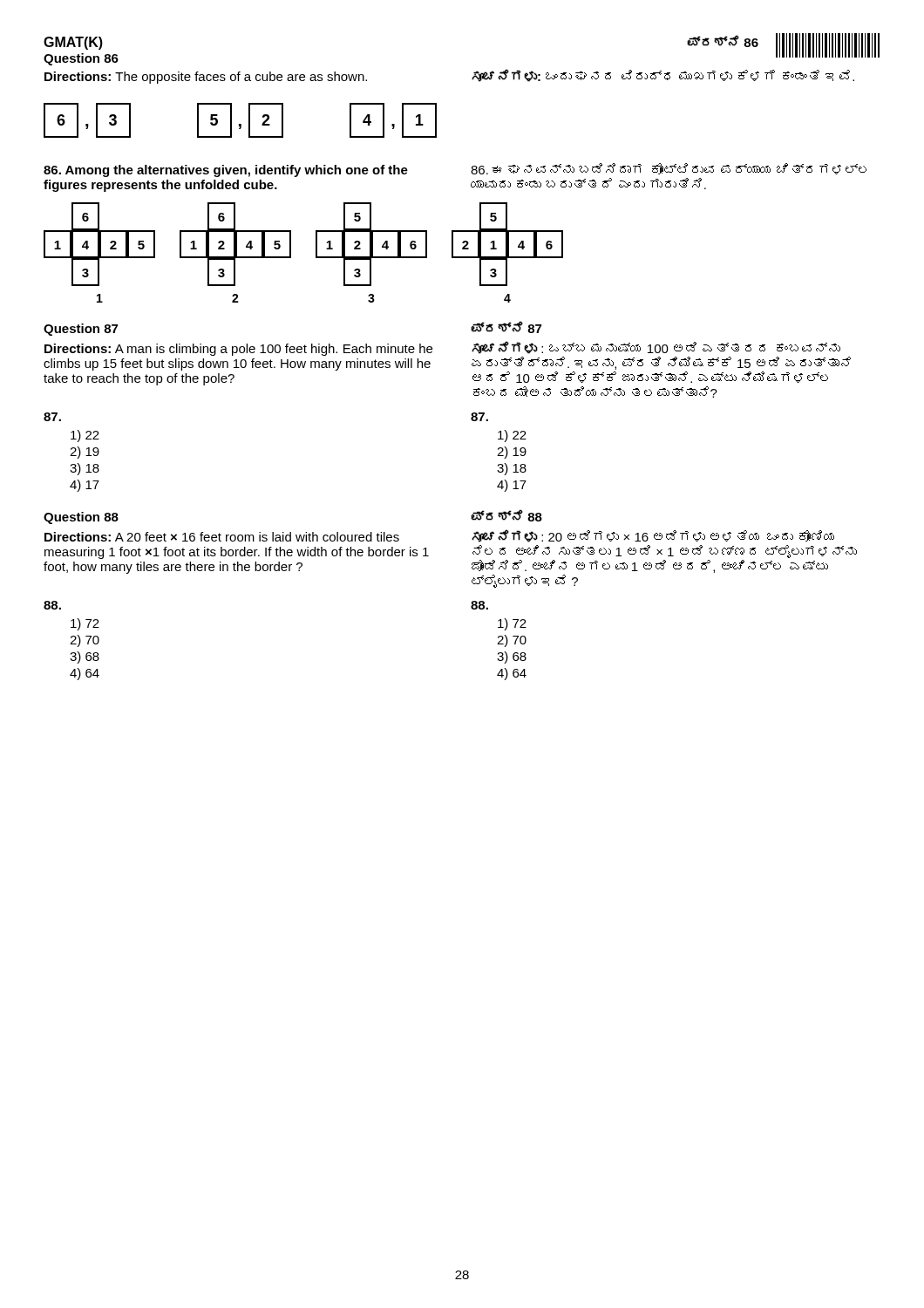The height and width of the screenshot is (1308, 924).
Task: Find the block on this page that starts "Directions: The opposite faces of"
Action: 206,76
